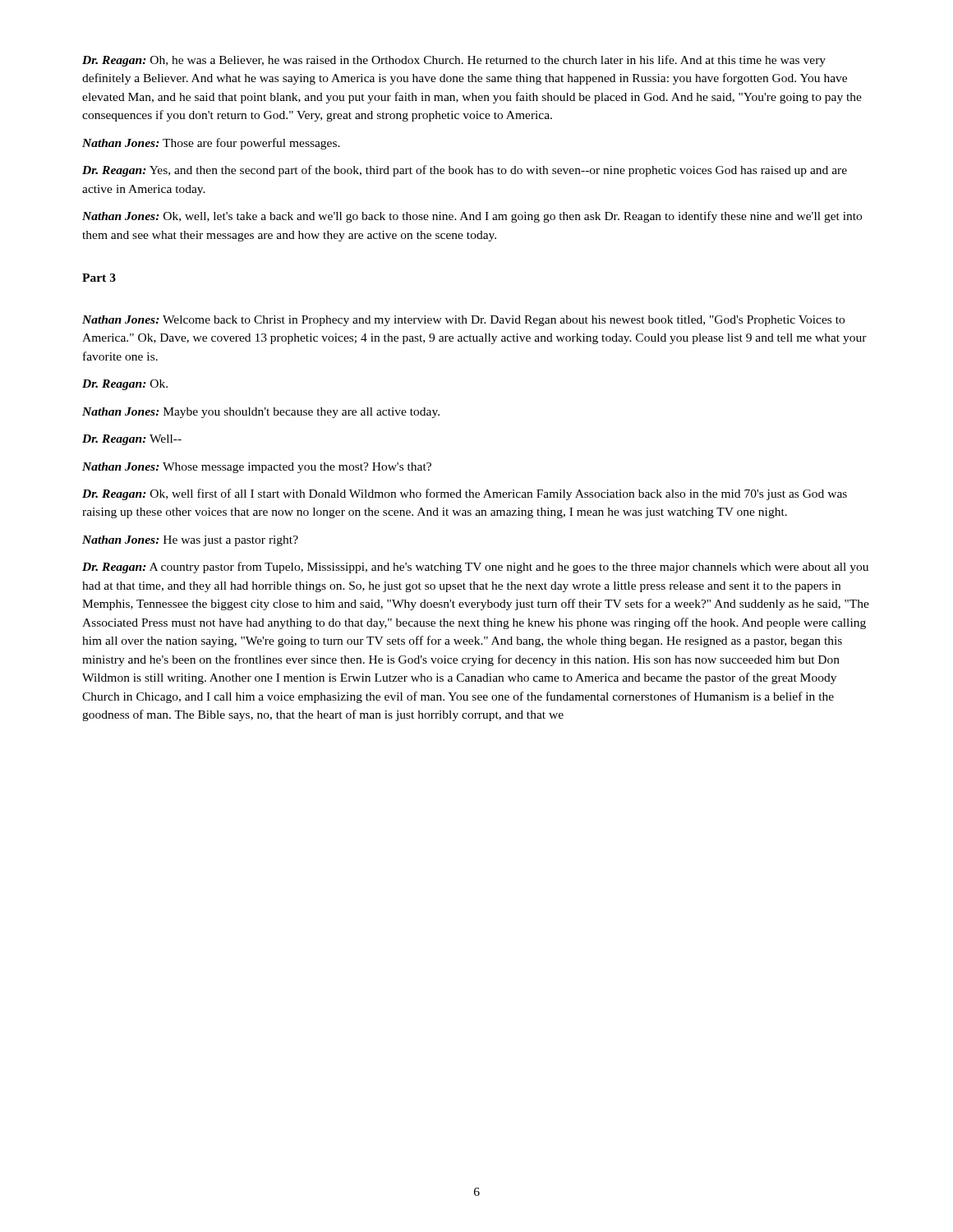Navigate to the region starting "Dr. Reagan: Ok."
Screen dimensions: 1232x953
pos(125,385)
